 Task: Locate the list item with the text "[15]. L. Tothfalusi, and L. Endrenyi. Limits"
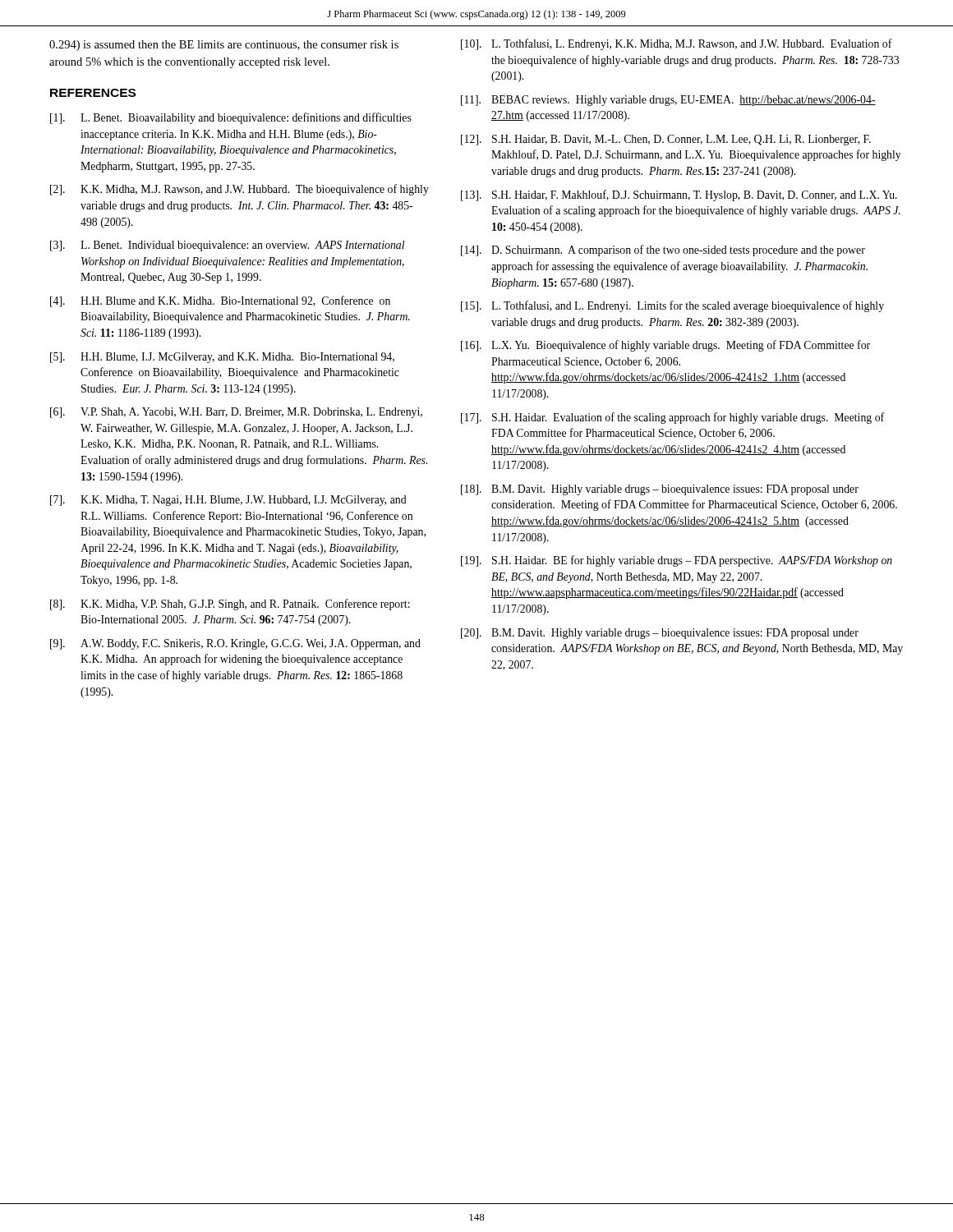682,314
